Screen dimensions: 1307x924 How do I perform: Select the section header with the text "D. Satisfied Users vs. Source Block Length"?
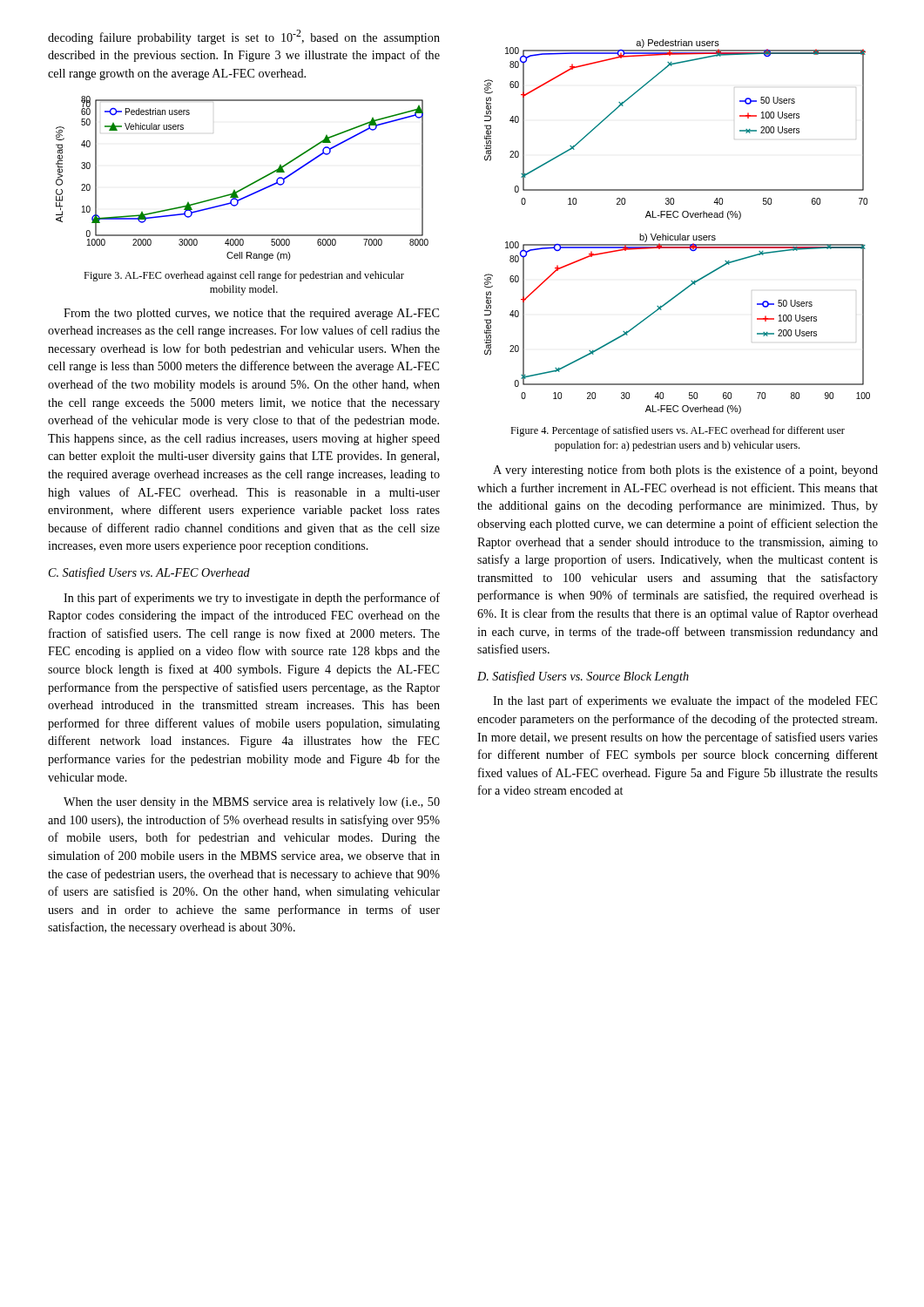click(678, 676)
